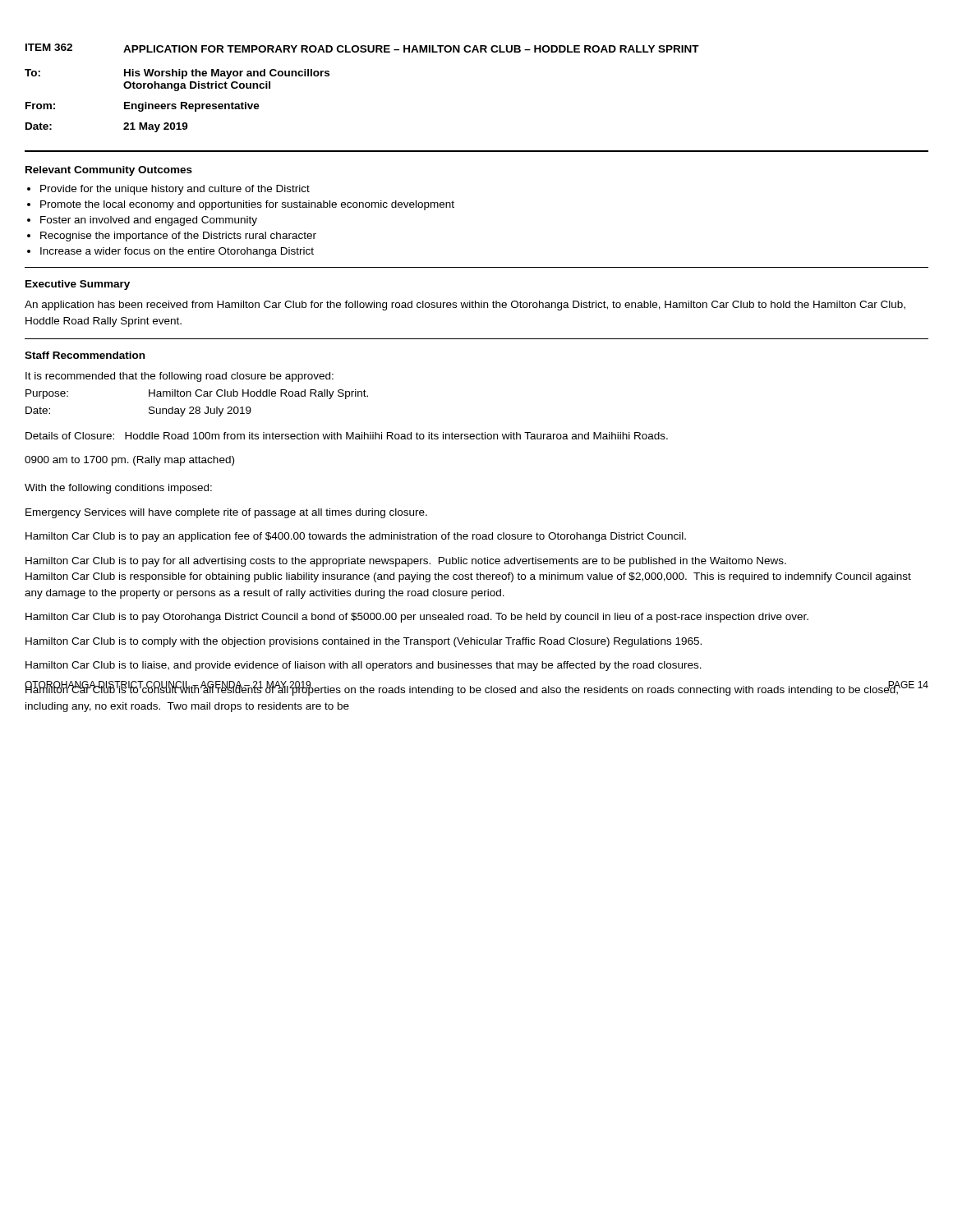The height and width of the screenshot is (1232, 953).
Task: Find "Staff Recommendation" on this page
Action: tap(85, 355)
